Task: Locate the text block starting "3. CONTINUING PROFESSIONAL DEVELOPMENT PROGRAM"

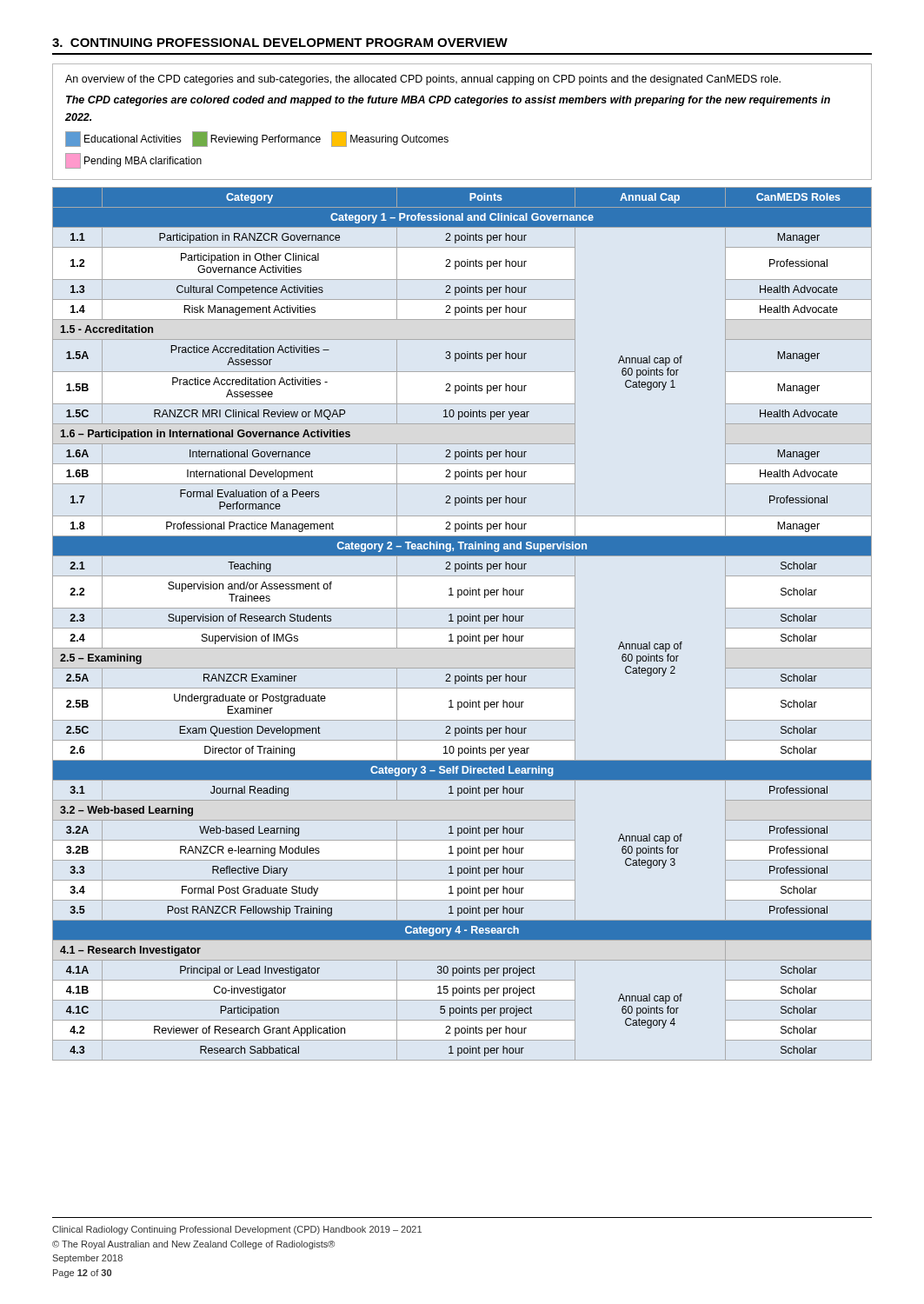Action: (x=280, y=42)
